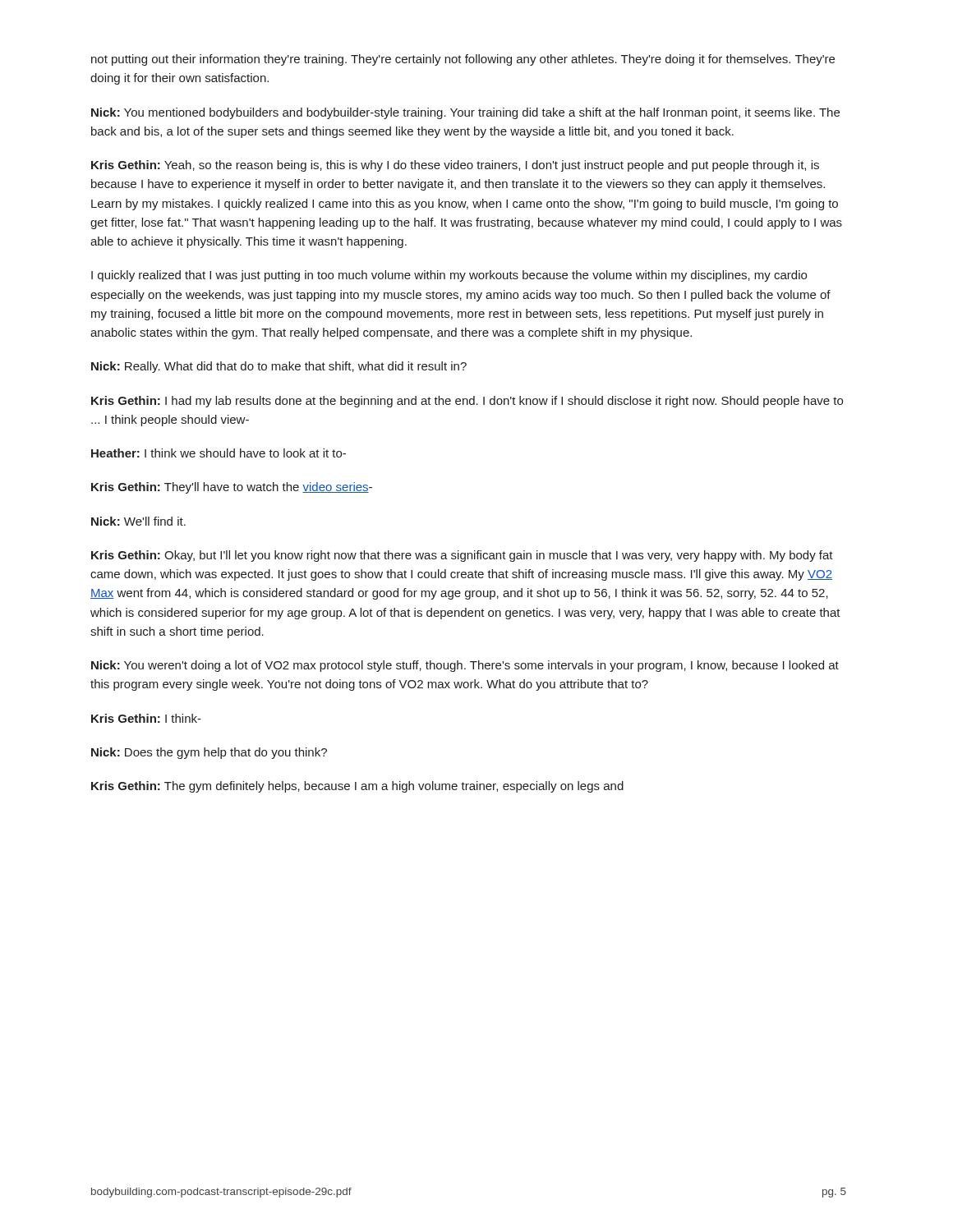Screen dimensions: 1232x953
Task: Click on the element starting "Nick: Does the gym help that do"
Action: [x=209, y=752]
